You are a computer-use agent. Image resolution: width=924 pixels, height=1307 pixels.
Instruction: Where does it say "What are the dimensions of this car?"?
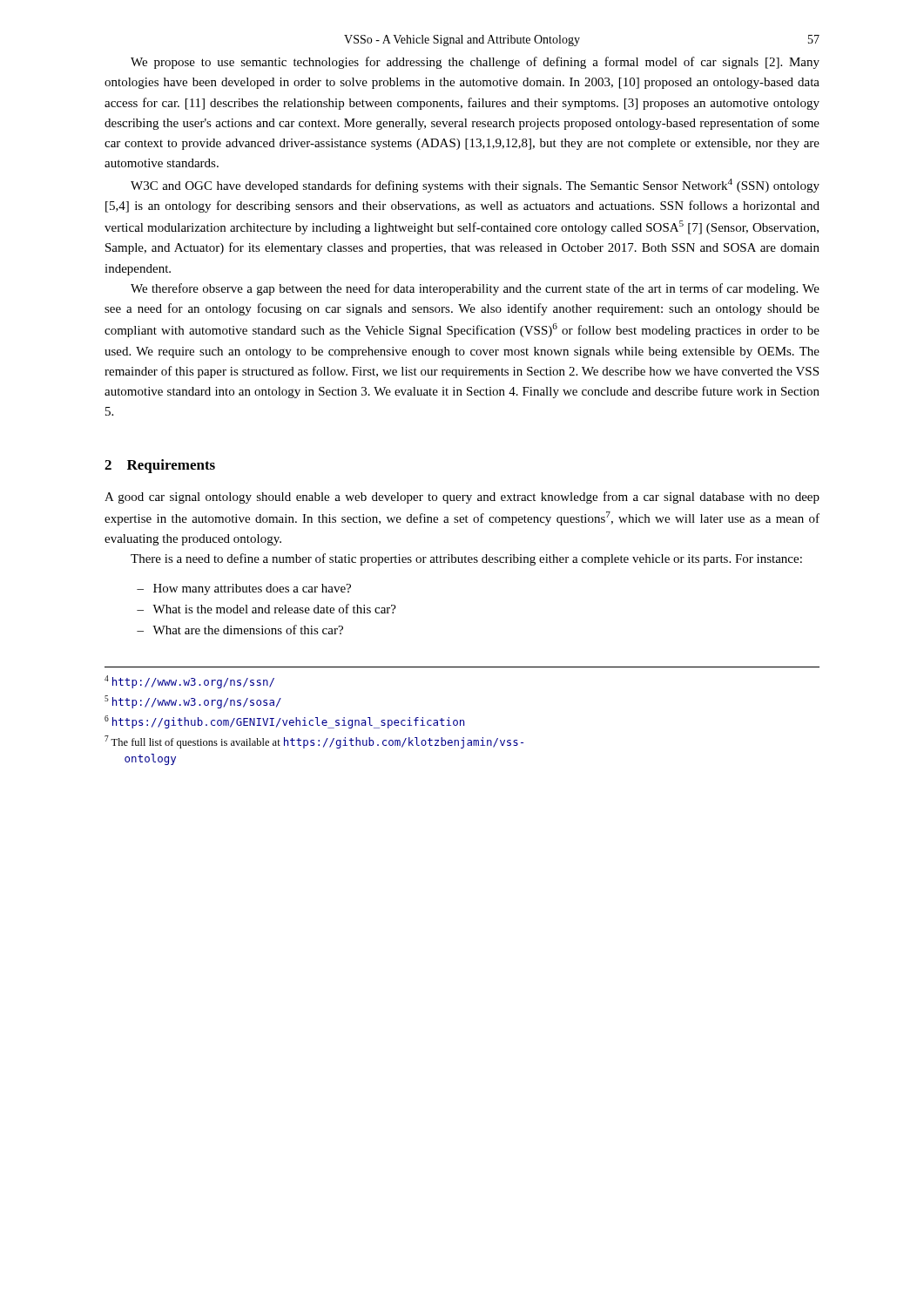click(248, 630)
